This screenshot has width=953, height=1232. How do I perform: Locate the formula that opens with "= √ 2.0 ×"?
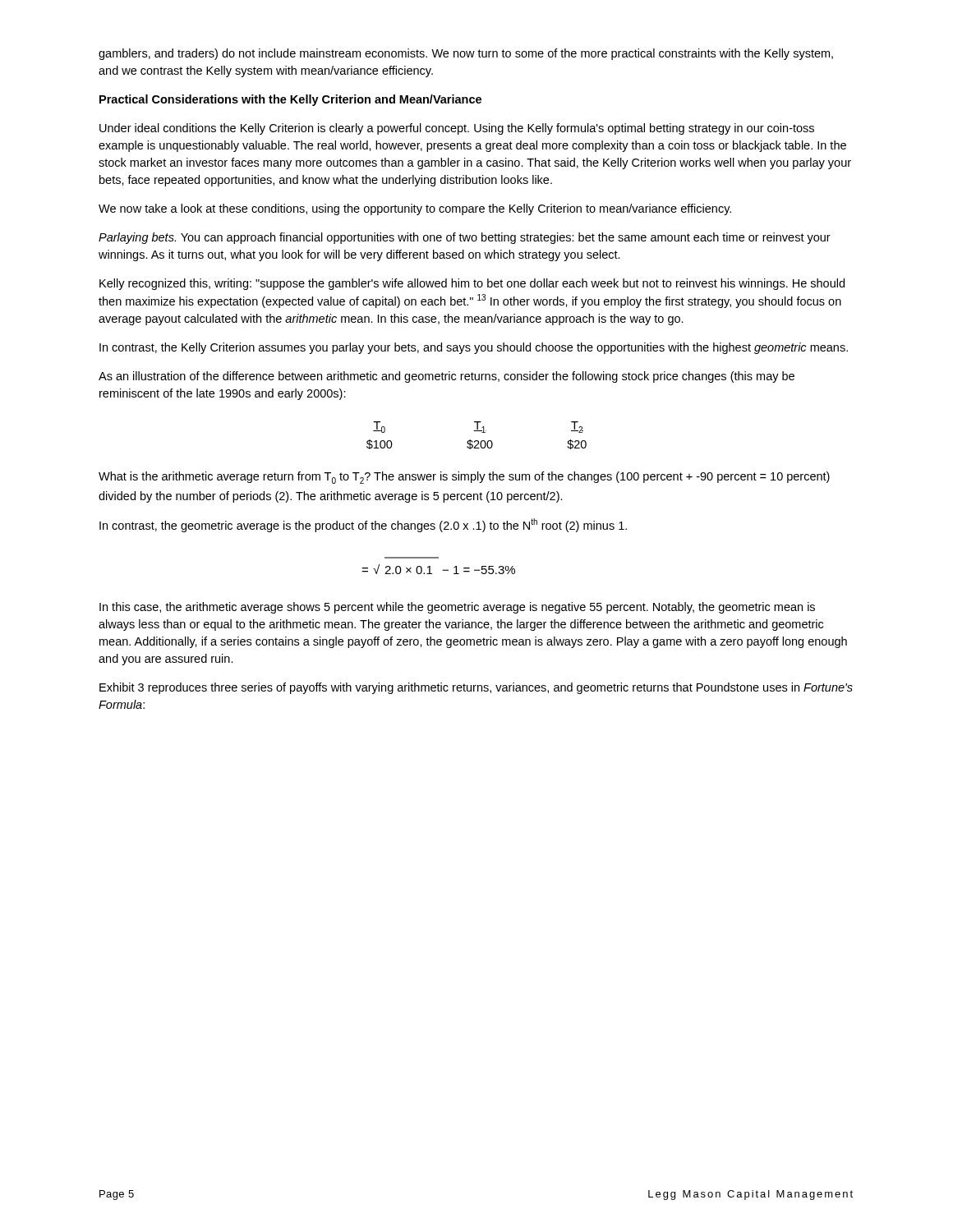coord(476,566)
